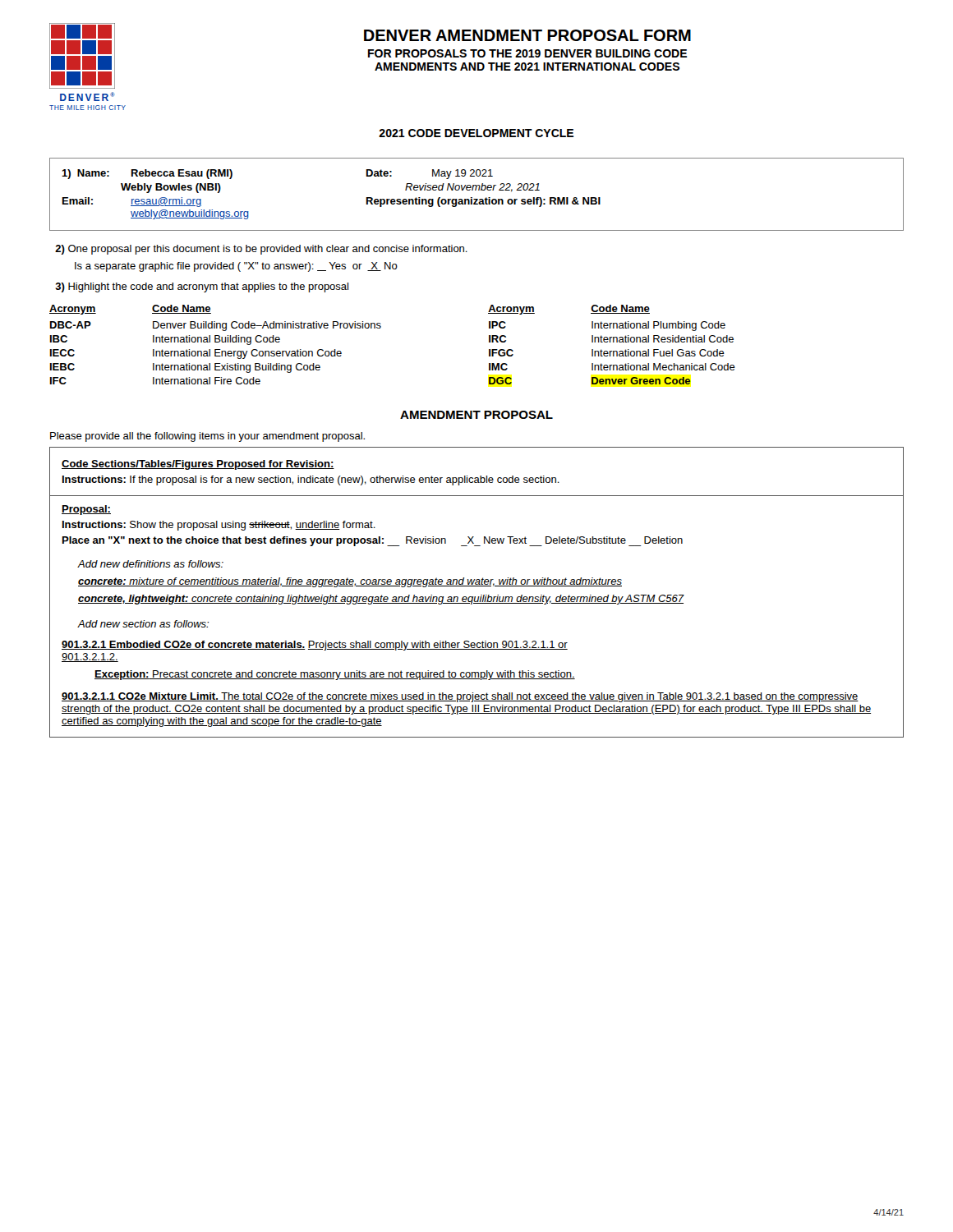Find the text block containing "Instructions: If the"
Image resolution: width=953 pixels, height=1232 pixels.
(311, 479)
